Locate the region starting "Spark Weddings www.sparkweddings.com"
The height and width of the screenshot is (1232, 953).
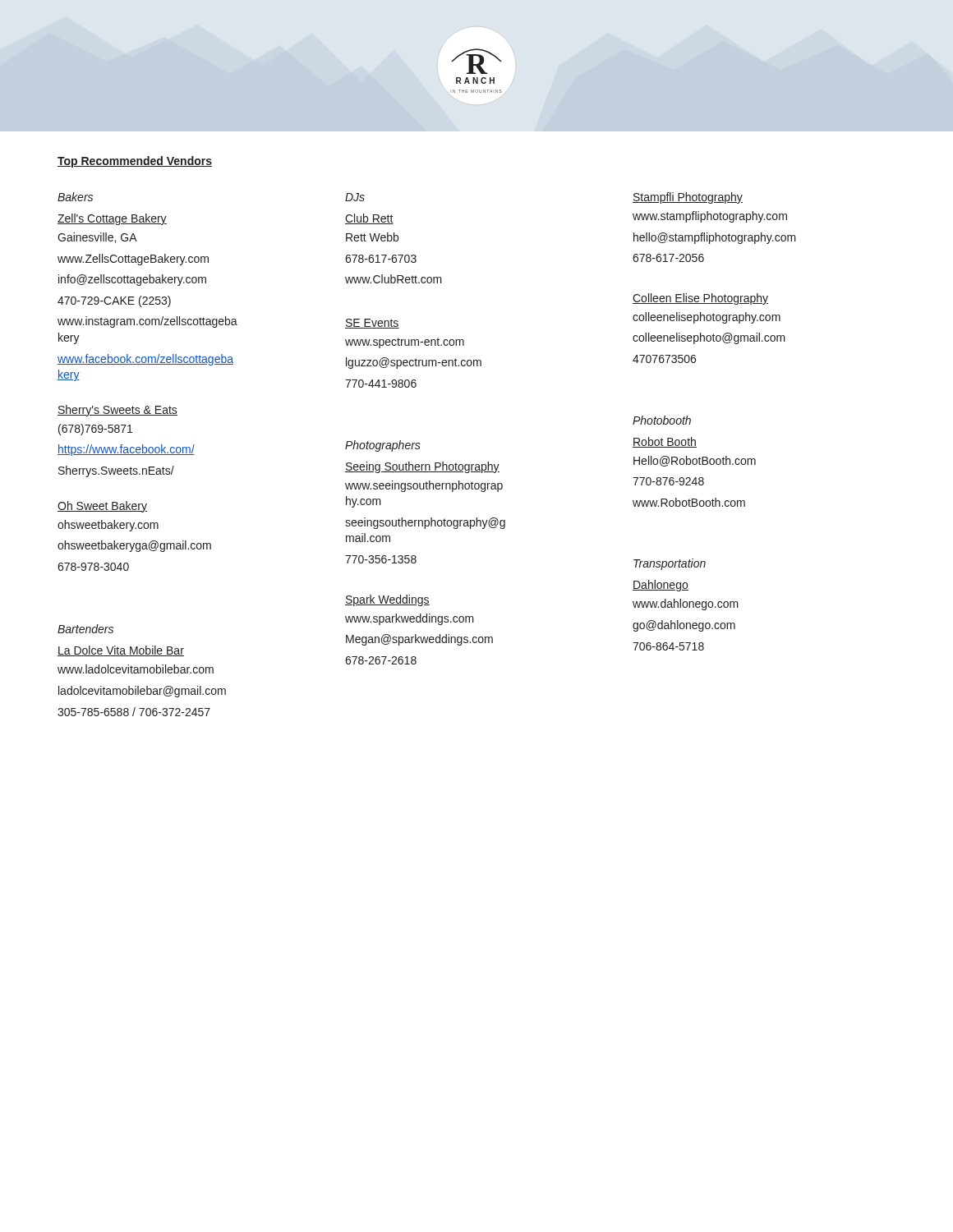pyautogui.click(x=476, y=631)
